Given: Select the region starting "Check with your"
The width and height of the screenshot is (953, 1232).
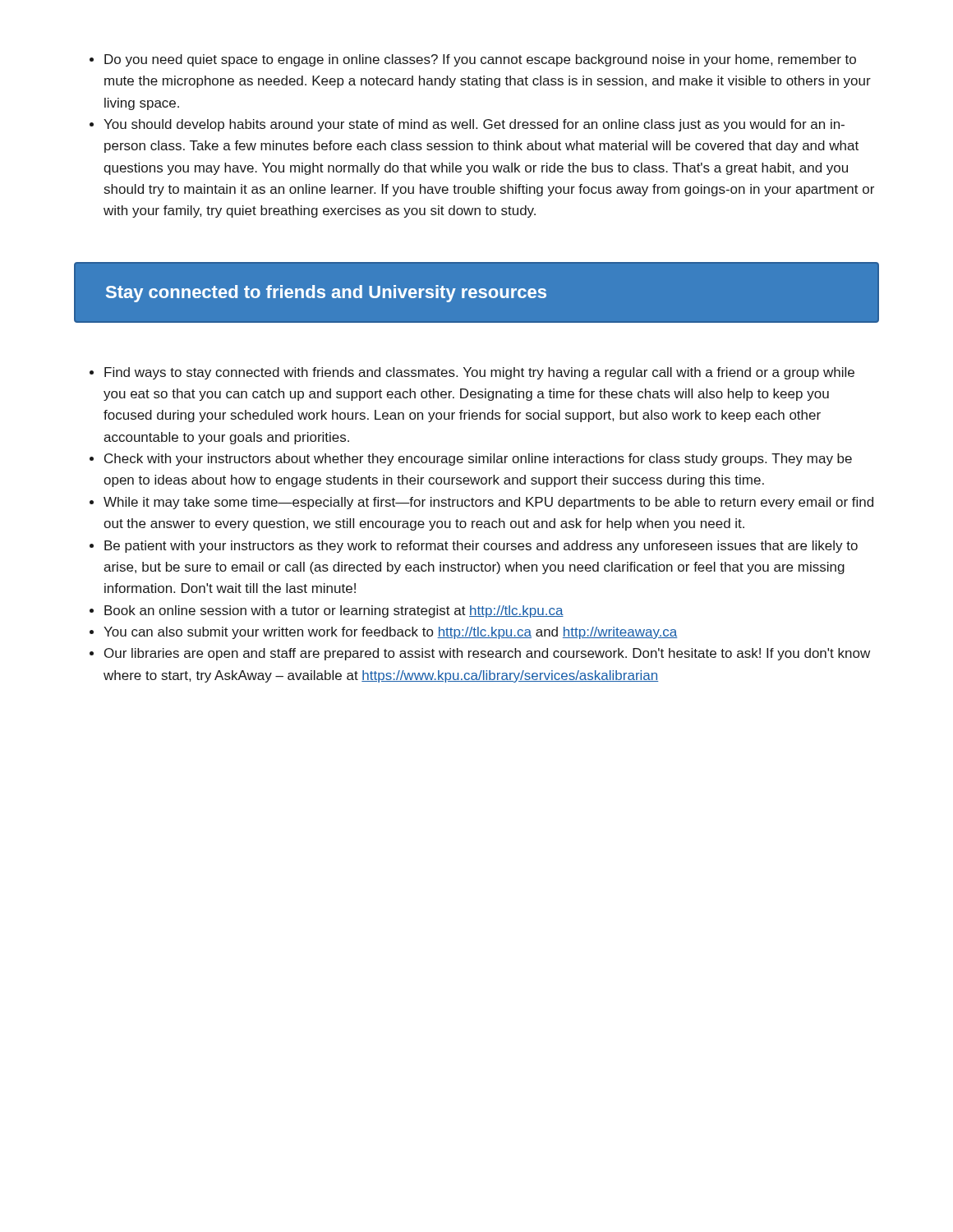Looking at the screenshot, I should coord(491,470).
